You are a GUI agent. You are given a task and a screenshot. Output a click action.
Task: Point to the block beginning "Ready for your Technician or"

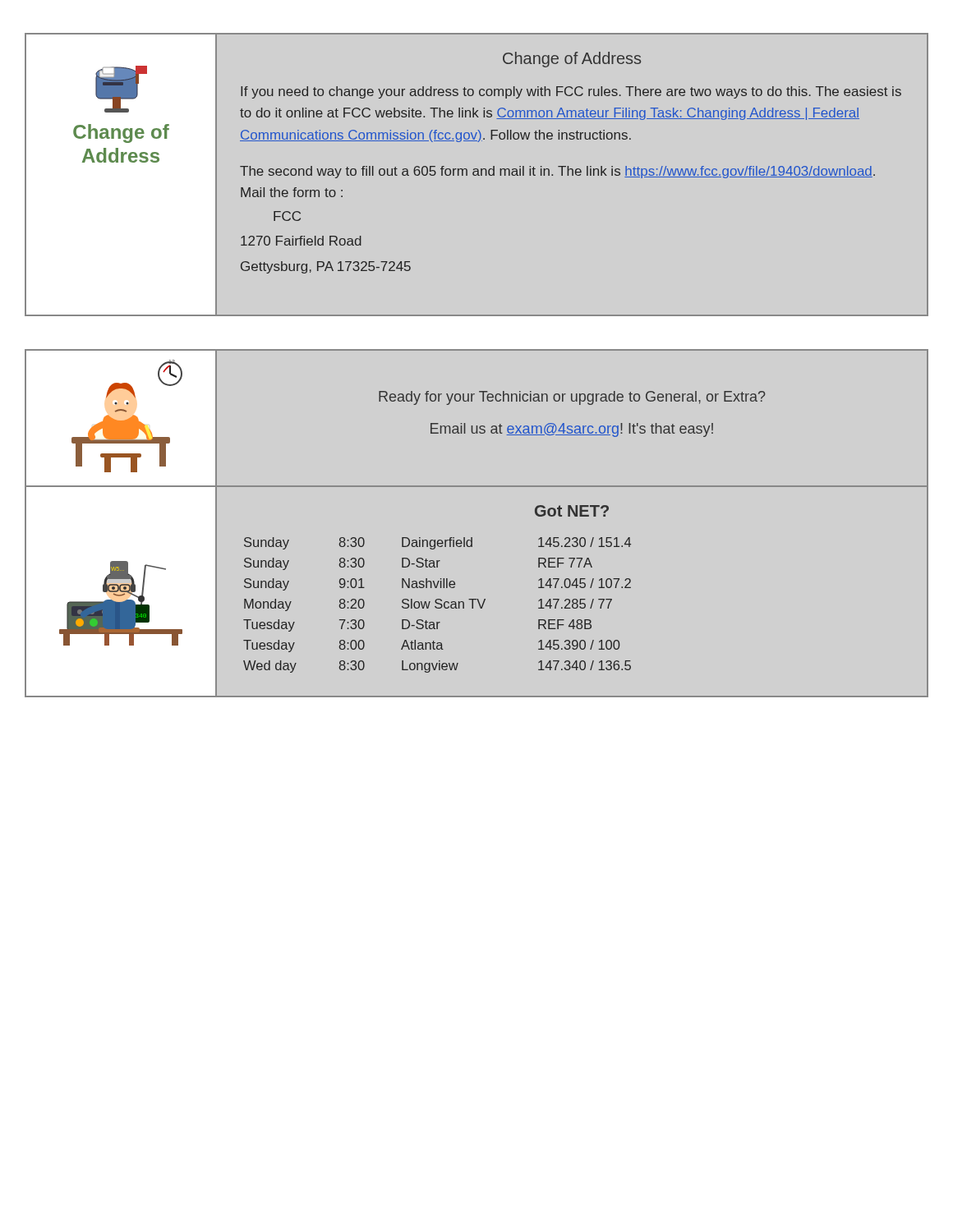point(572,413)
